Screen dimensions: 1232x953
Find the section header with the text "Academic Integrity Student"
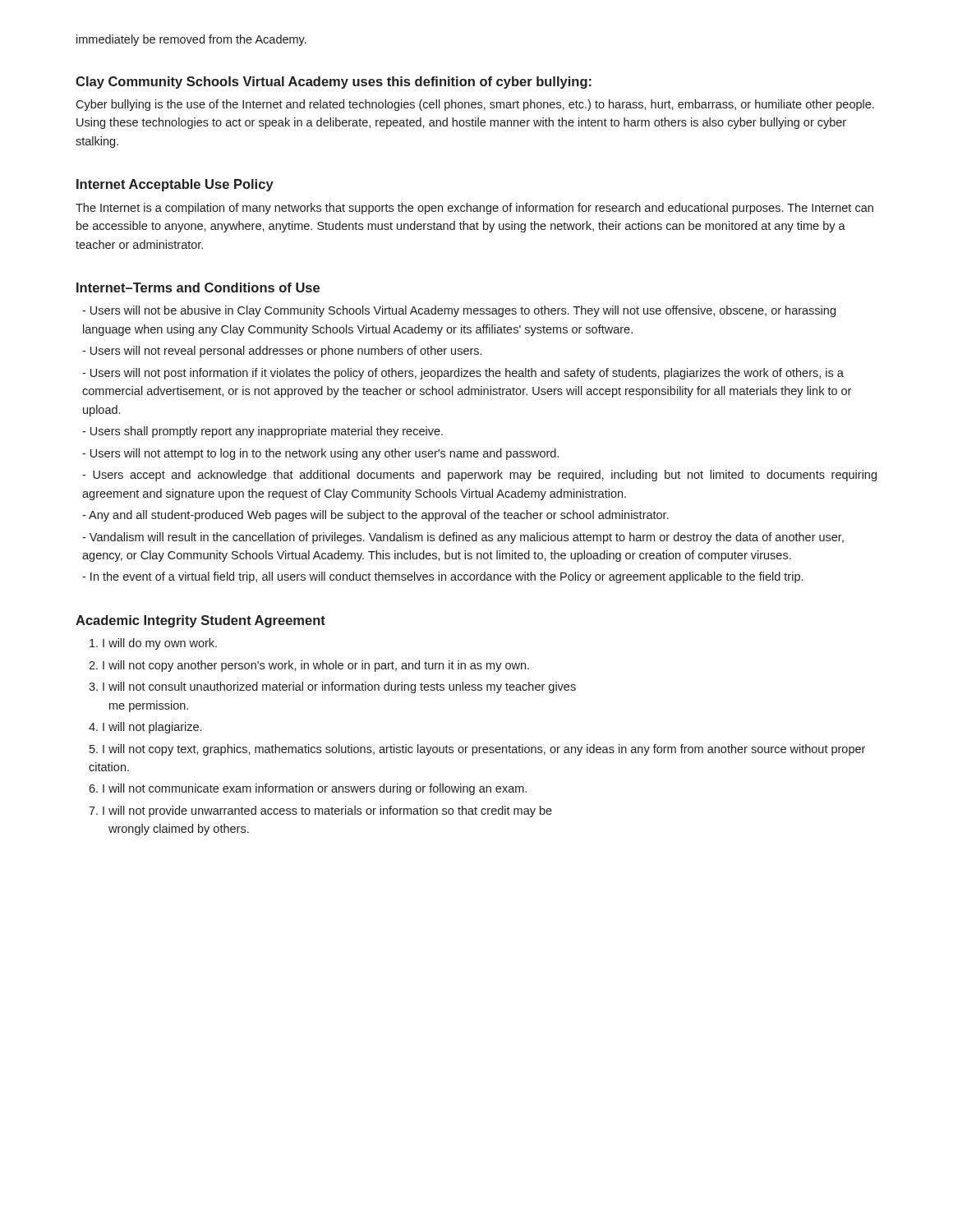tap(200, 620)
